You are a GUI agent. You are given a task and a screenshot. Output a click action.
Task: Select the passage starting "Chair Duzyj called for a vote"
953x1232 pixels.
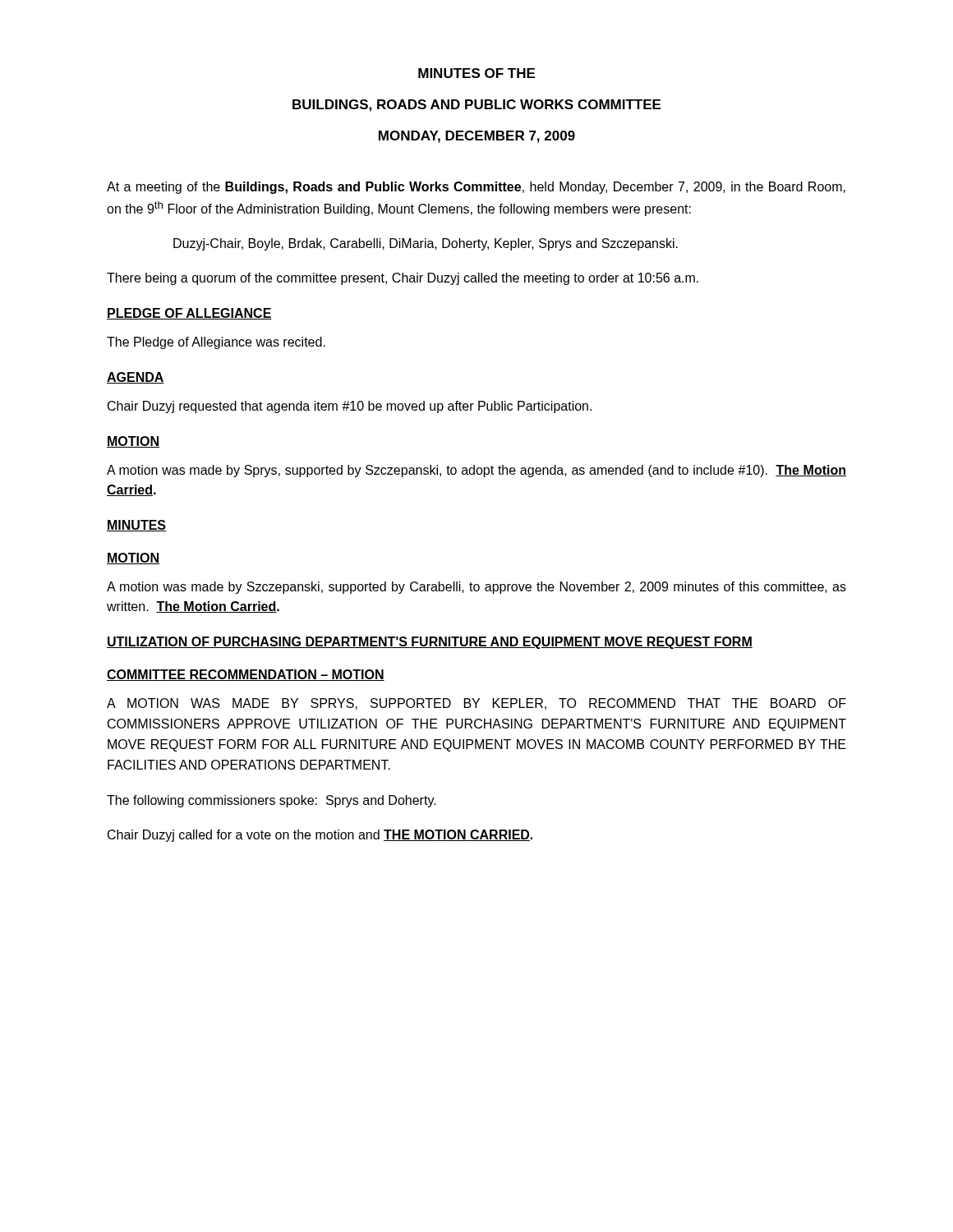(x=320, y=834)
